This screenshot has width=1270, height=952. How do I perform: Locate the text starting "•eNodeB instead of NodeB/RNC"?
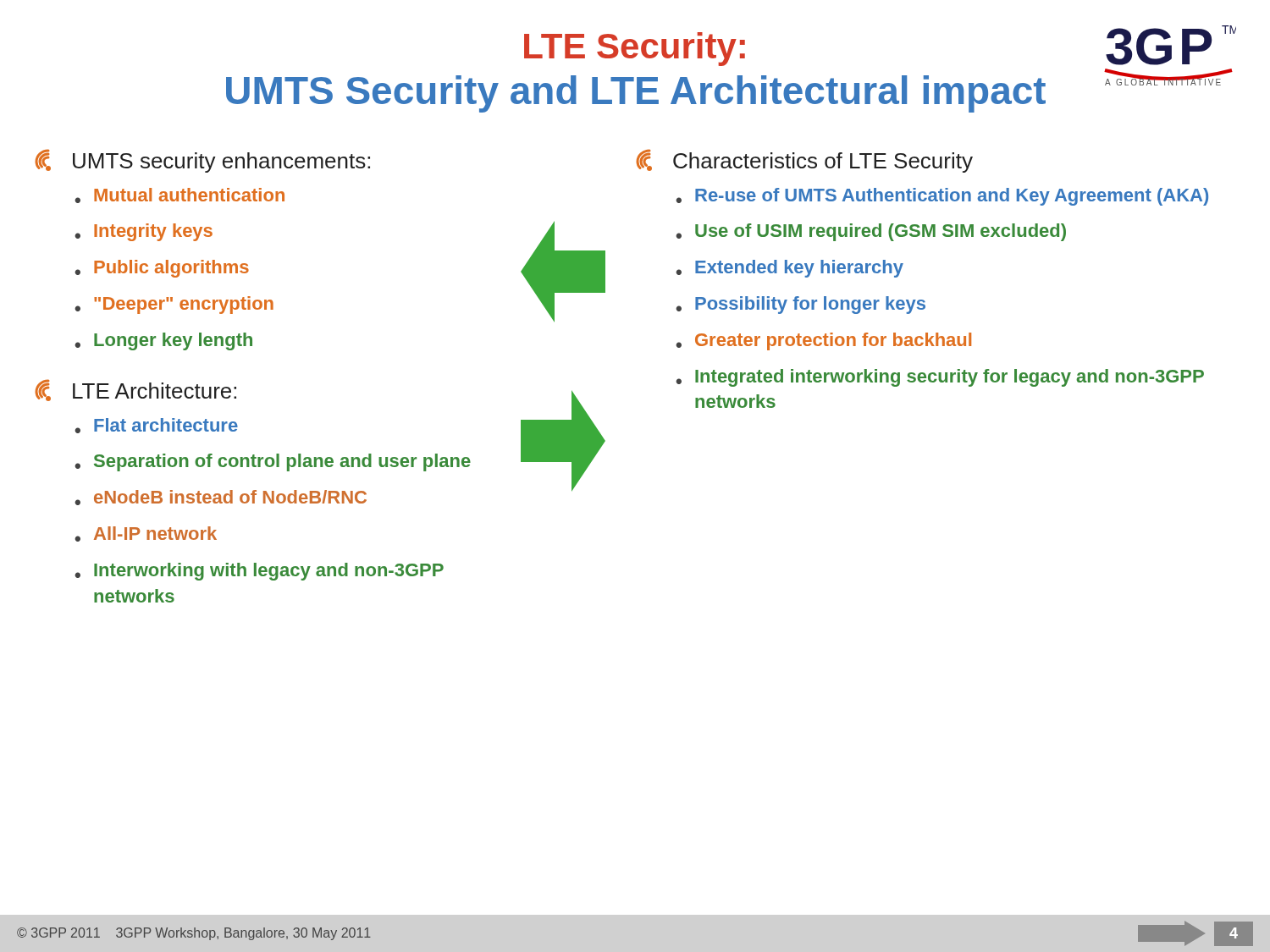pos(221,501)
